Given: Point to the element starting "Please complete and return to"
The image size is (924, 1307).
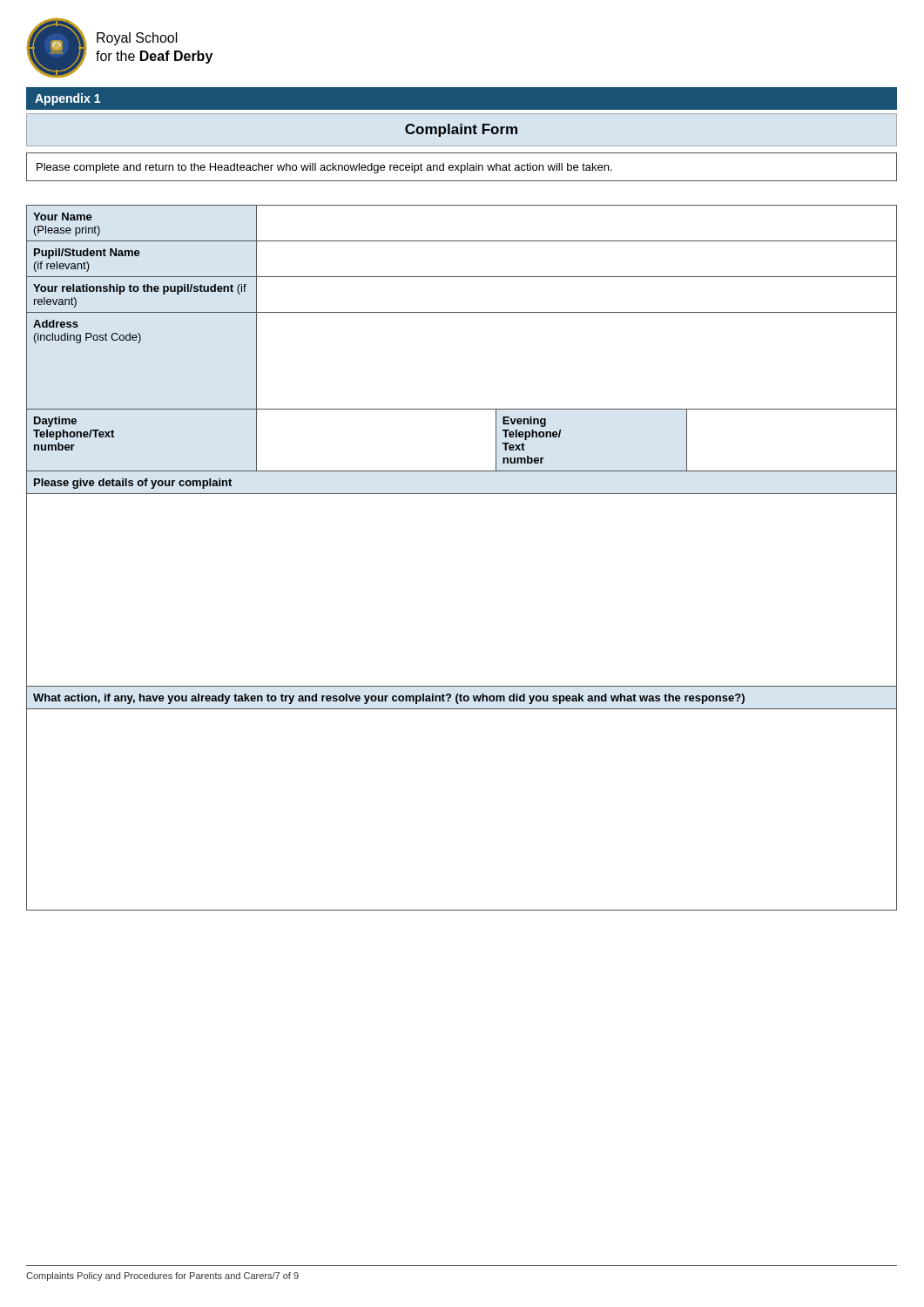Looking at the screenshot, I should pyautogui.click(x=324, y=167).
